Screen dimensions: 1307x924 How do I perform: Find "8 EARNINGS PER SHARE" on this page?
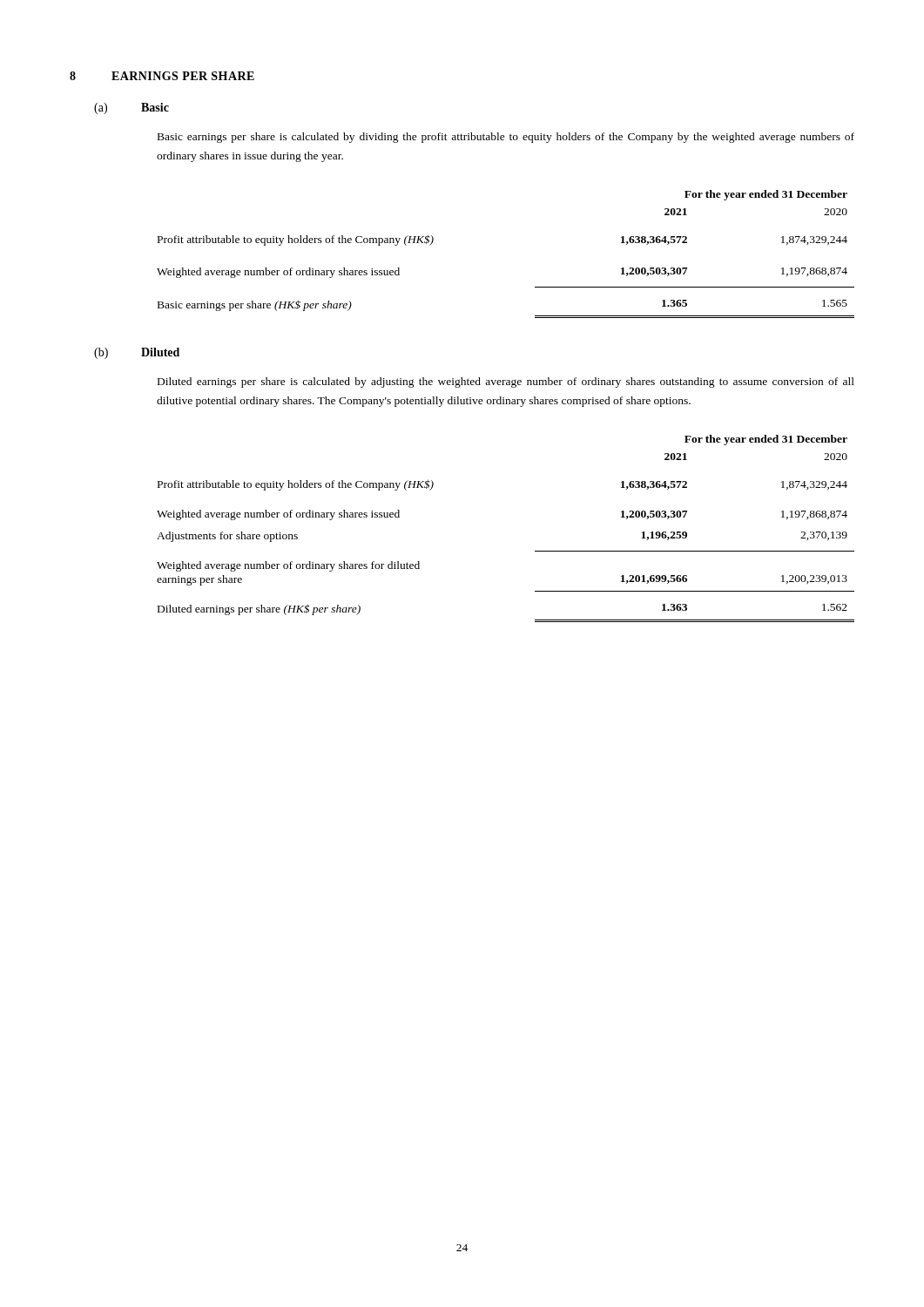pyautogui.click(x=162, y=77)
